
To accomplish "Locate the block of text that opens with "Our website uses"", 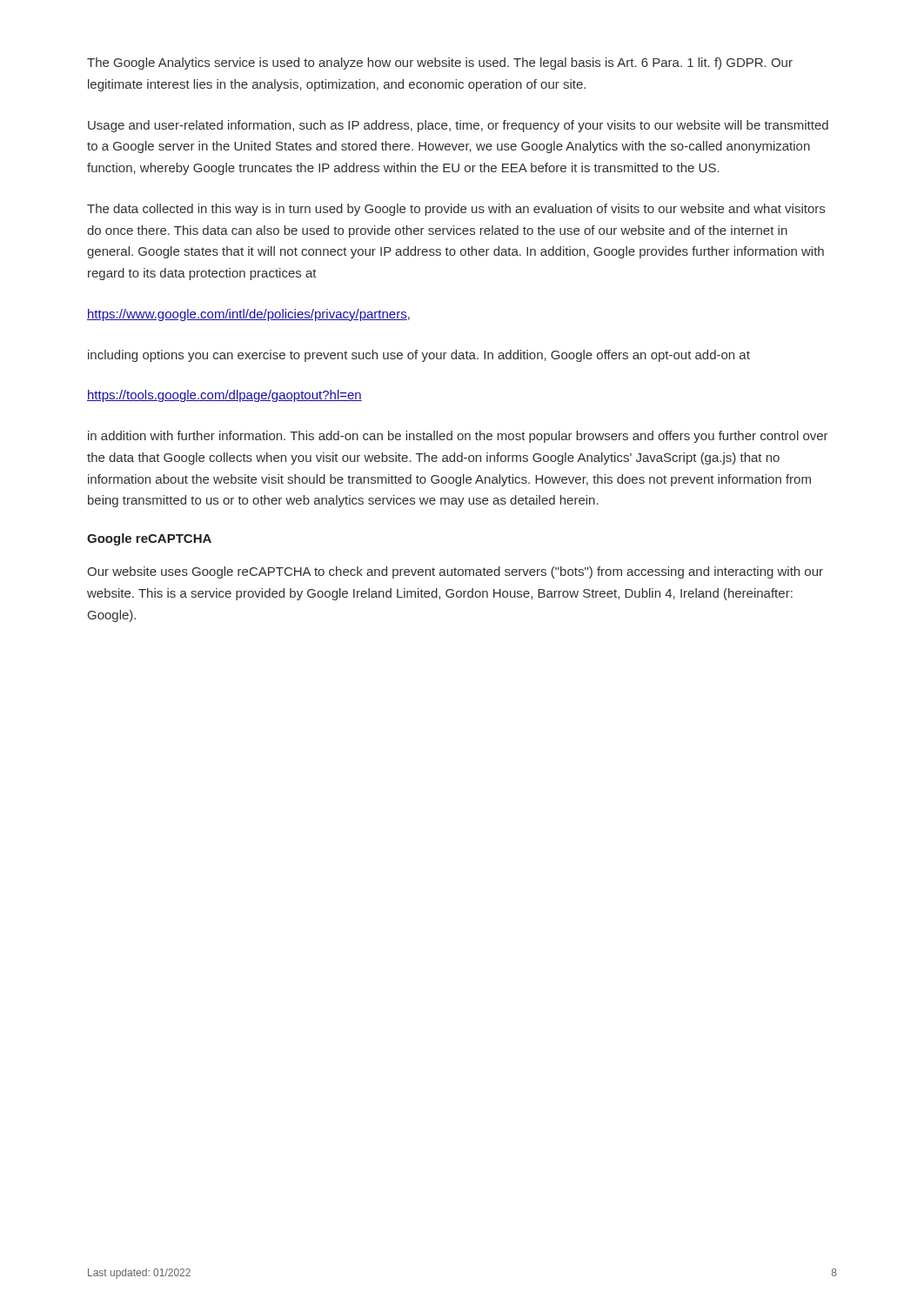I will click(455, 593).
